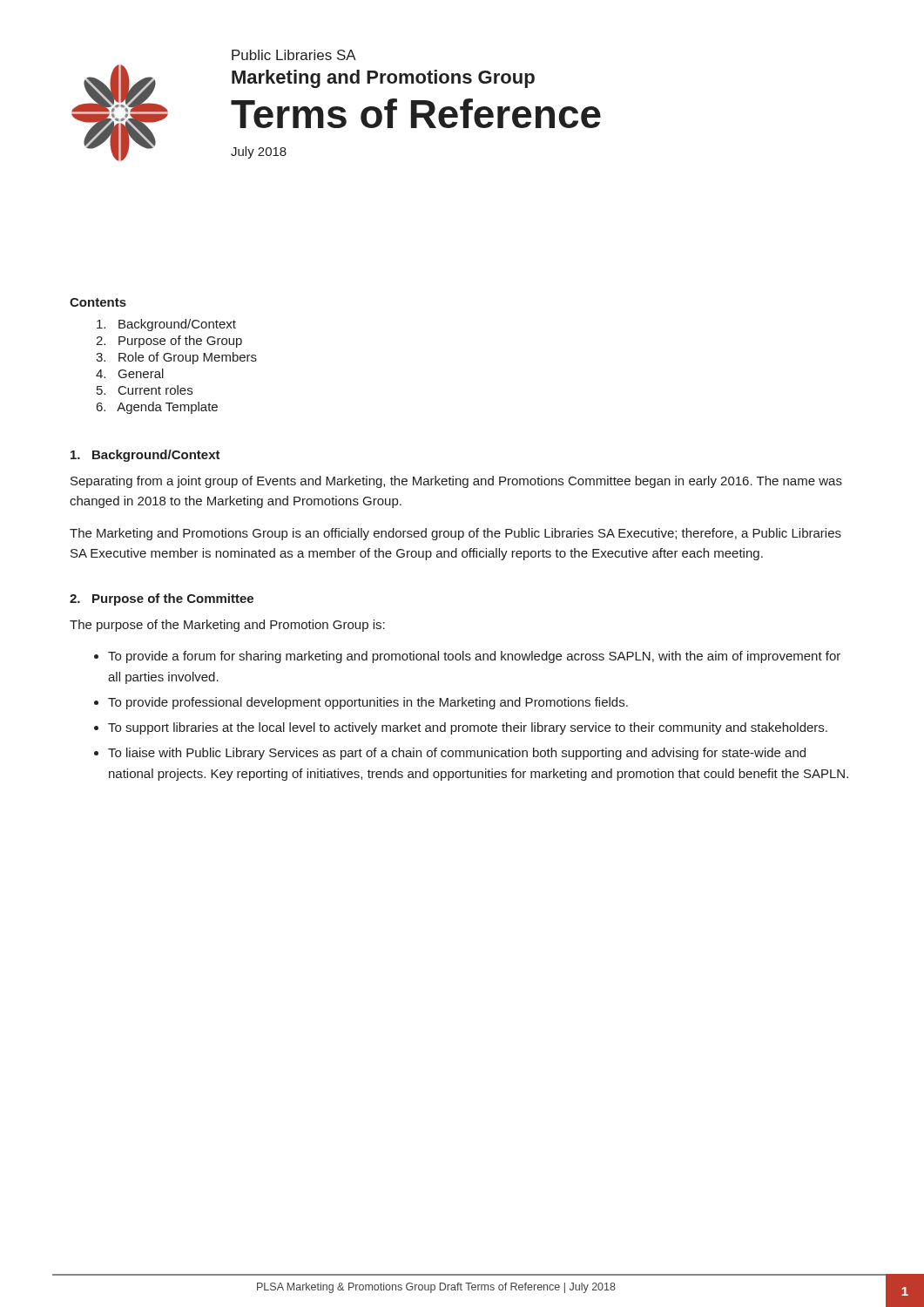Where is the passage that starts "The Marketing and Promotions Group"?
The height and width of the screenshot is (1307, 924).
(x=455, y=543)
